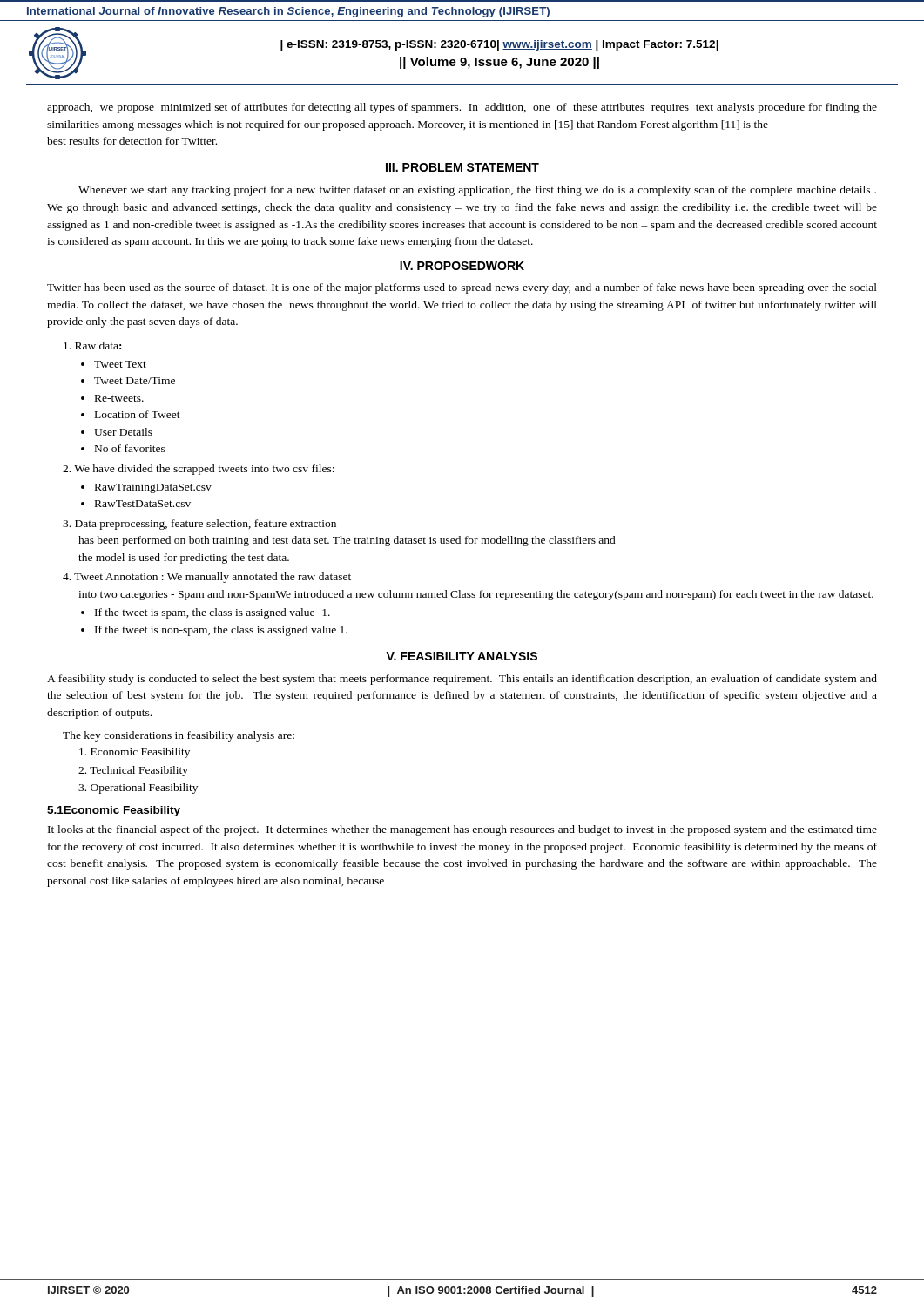Select the text block that says "Whenever we start any tracking project"
Viewport: 924px width, 1307px height.
[462, 216]
